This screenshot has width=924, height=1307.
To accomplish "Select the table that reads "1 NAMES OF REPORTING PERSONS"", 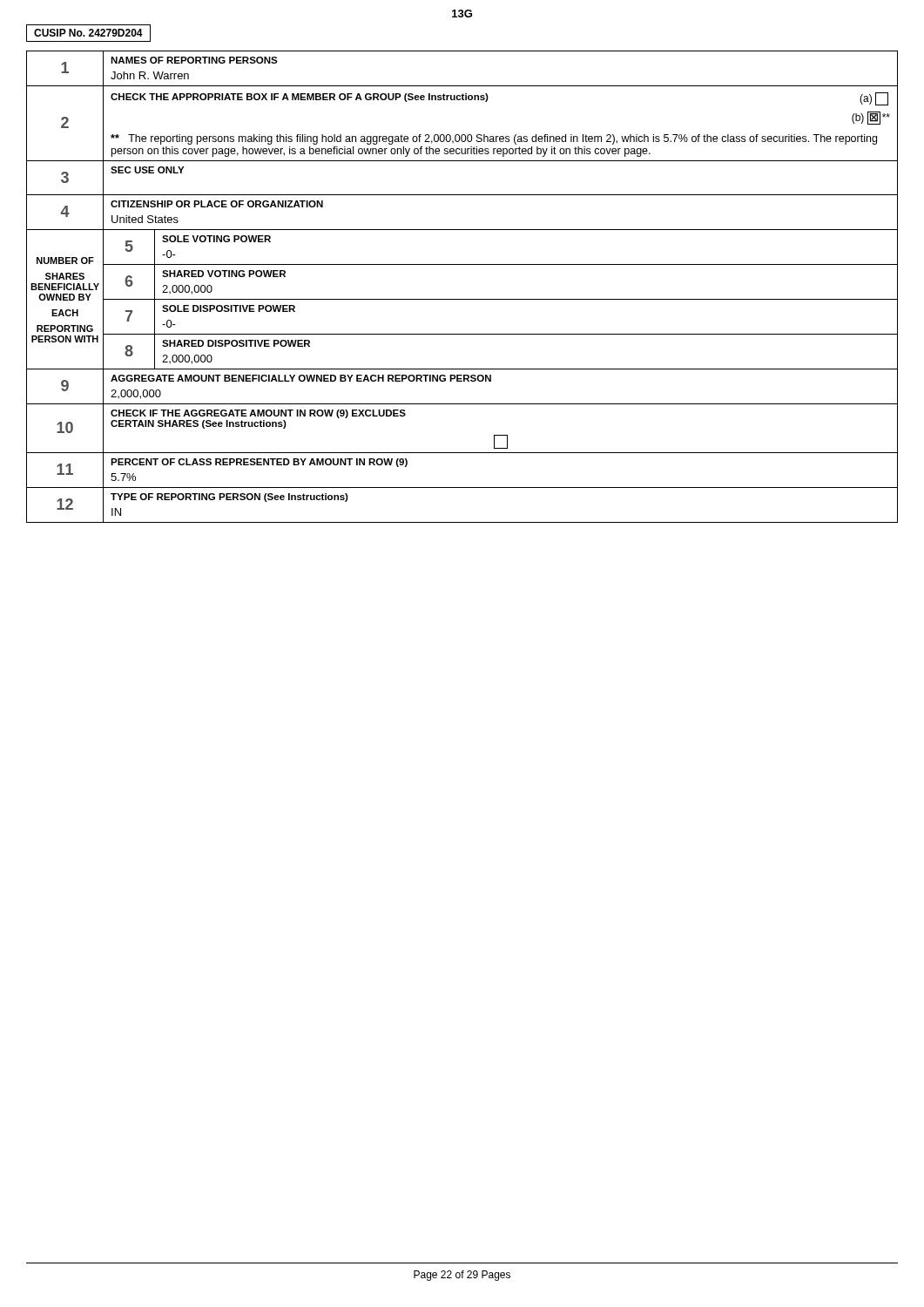I will (462, 287).
